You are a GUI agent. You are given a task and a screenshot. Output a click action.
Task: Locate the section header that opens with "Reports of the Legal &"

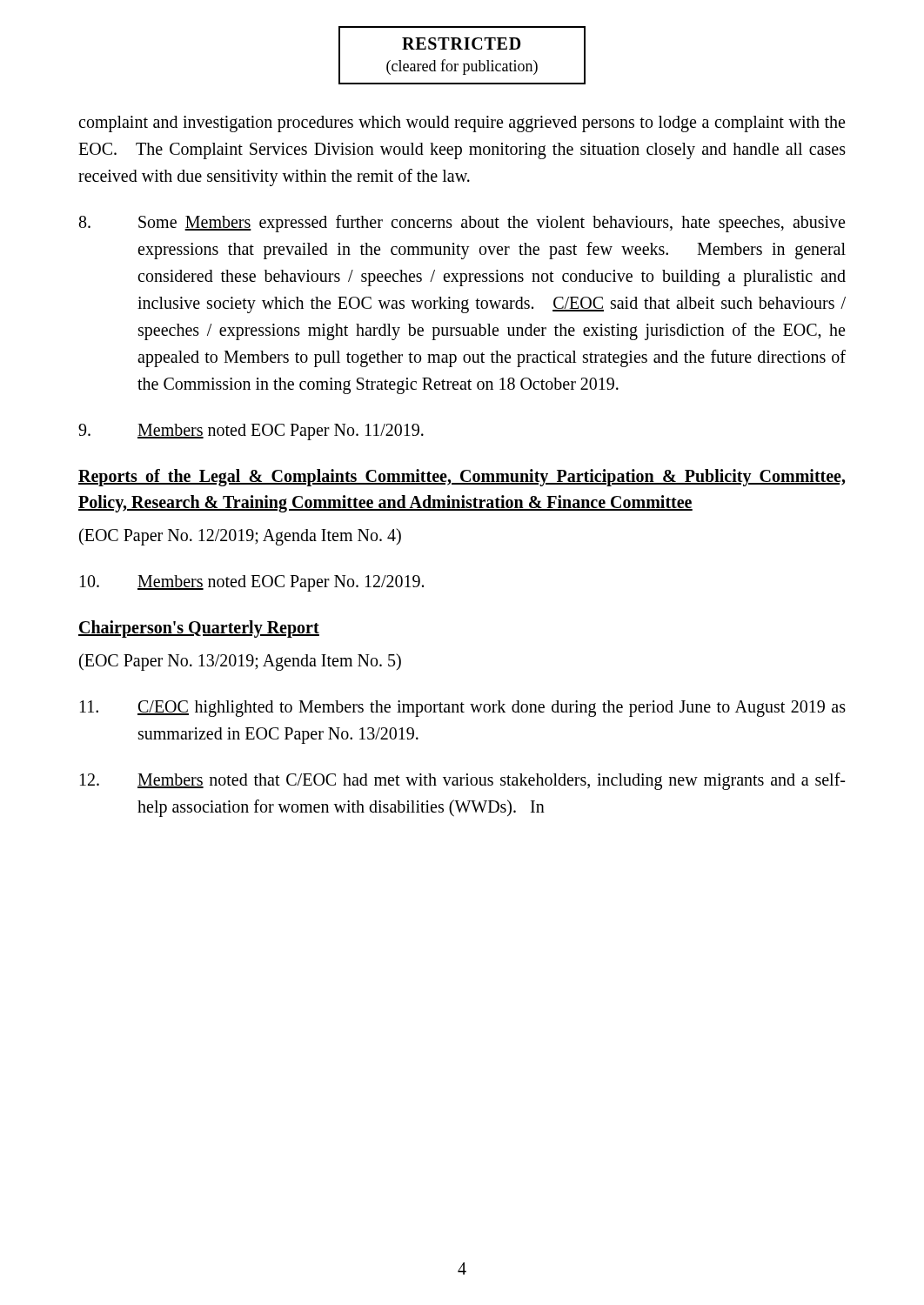click(462, 489)
